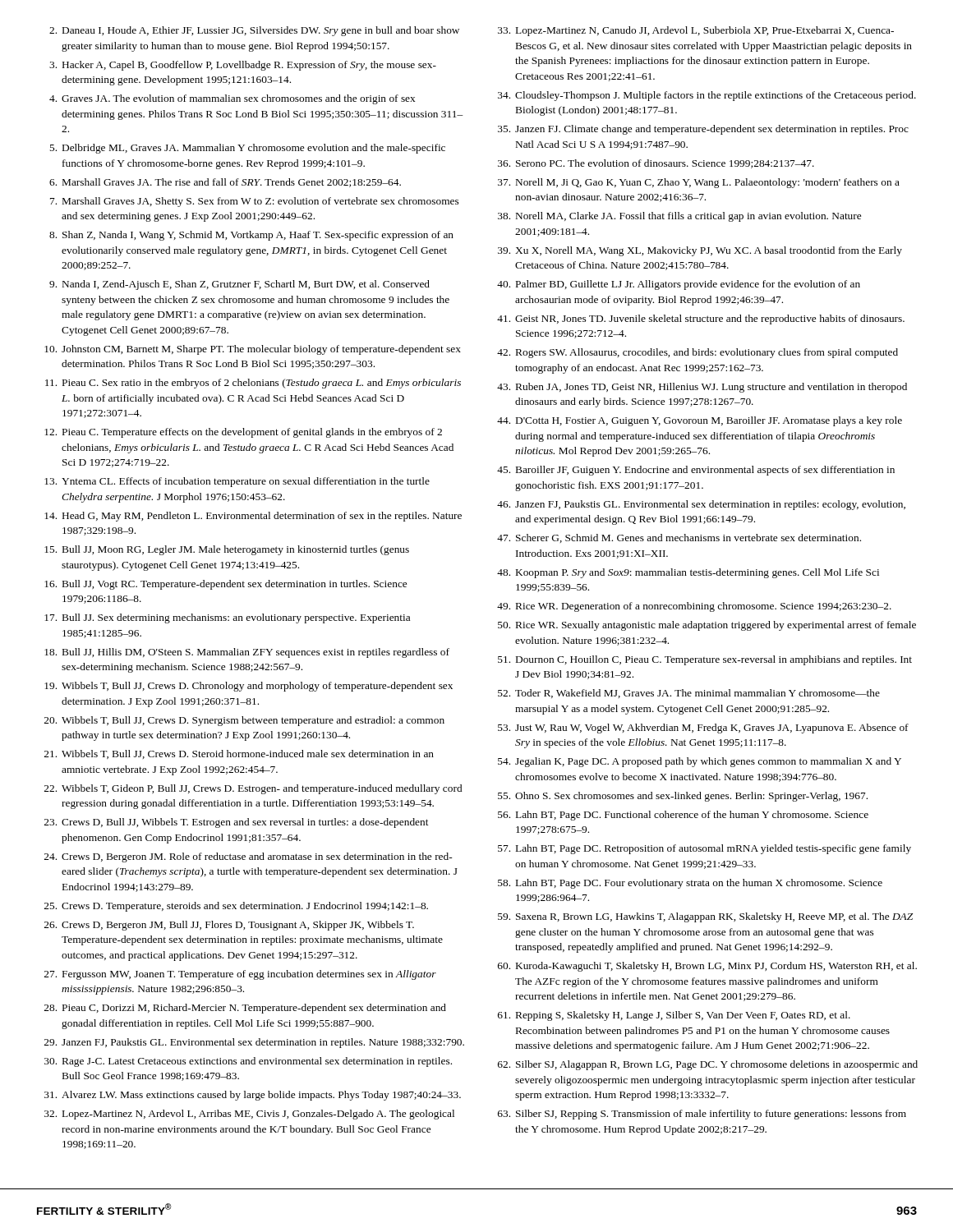Select the region starting "28. Pieau C, Dorizzi M, Richard-Mercier N."

(x=250, y=1016)
